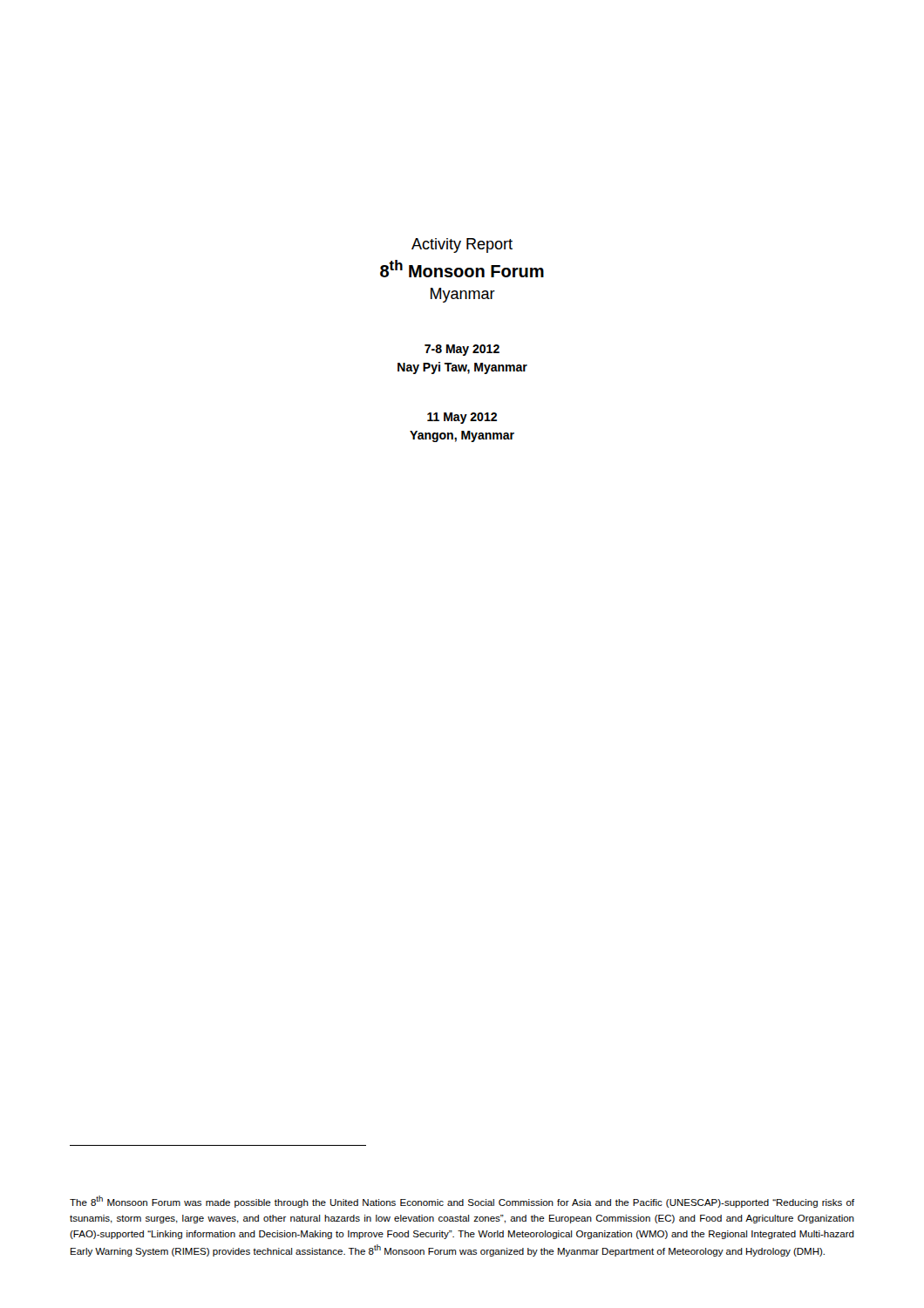This screenshot has height=1308, width=924.
Task: Locate the text containing "7-8 May 2012 Nay Pyi Taw, Myanmar"
Action: (462, 358)
